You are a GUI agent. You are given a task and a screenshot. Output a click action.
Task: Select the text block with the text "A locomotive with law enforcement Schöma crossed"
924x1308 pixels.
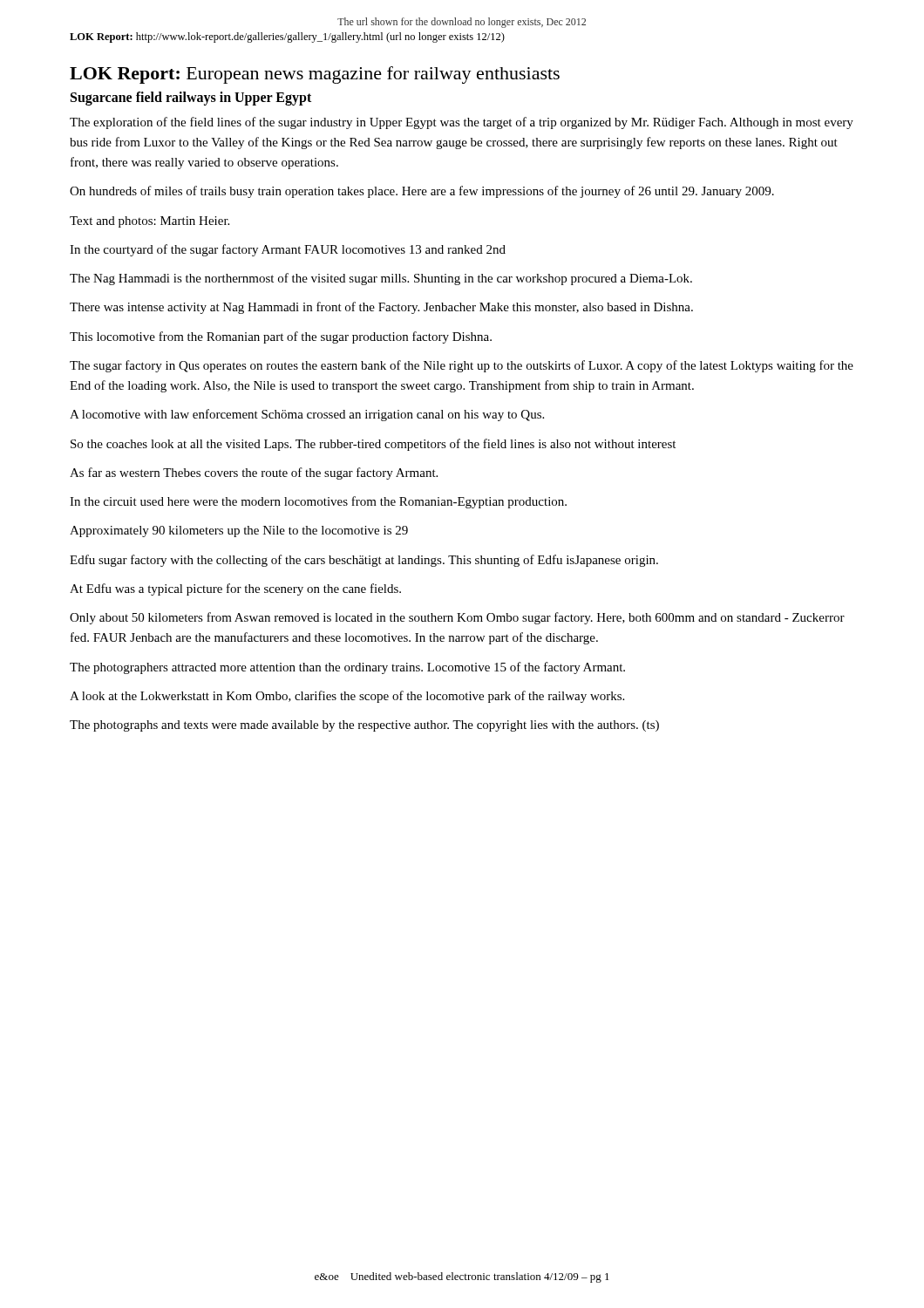click(x=307, y=415)
